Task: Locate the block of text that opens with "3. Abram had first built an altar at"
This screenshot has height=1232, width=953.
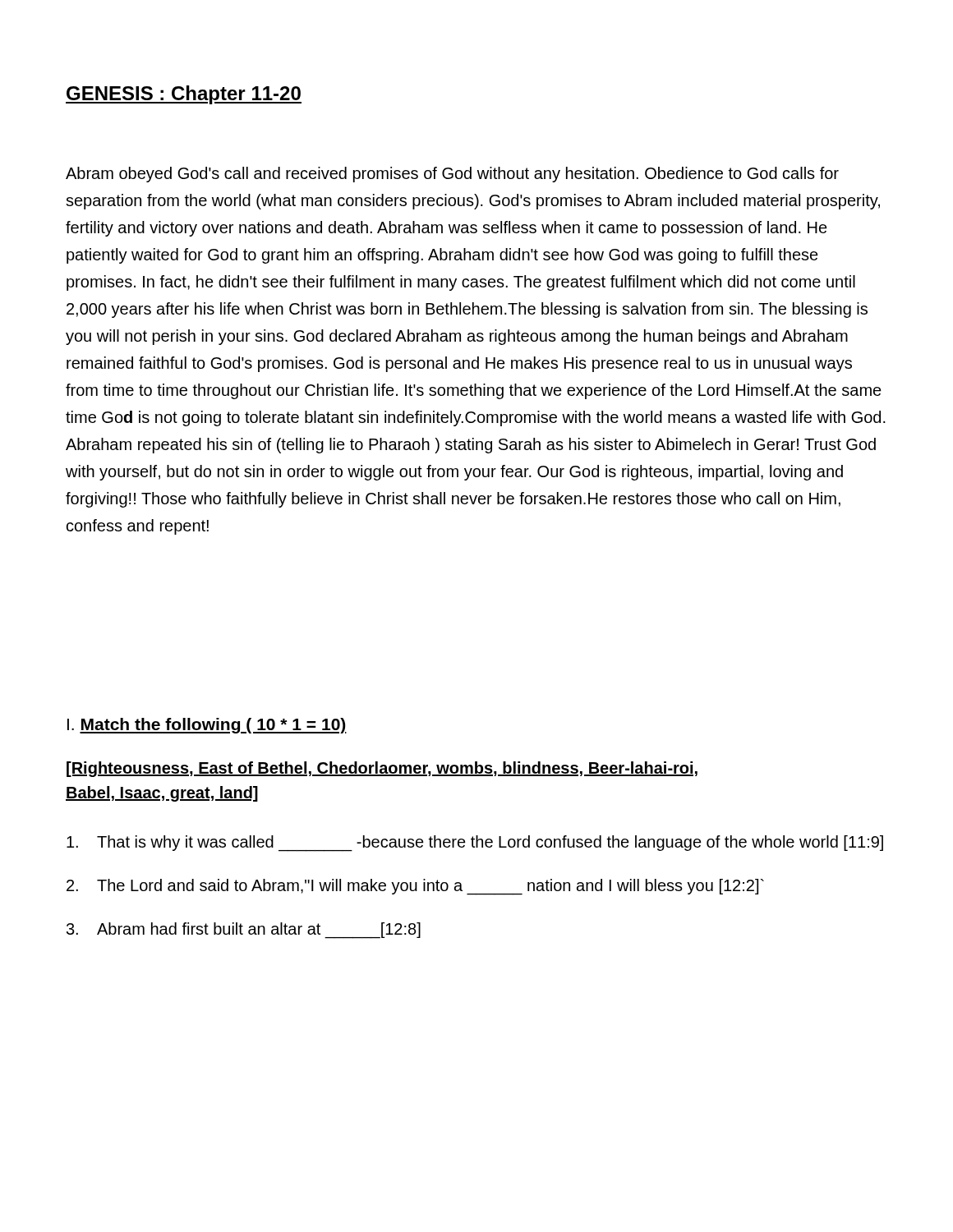Action: pos(244,931)
